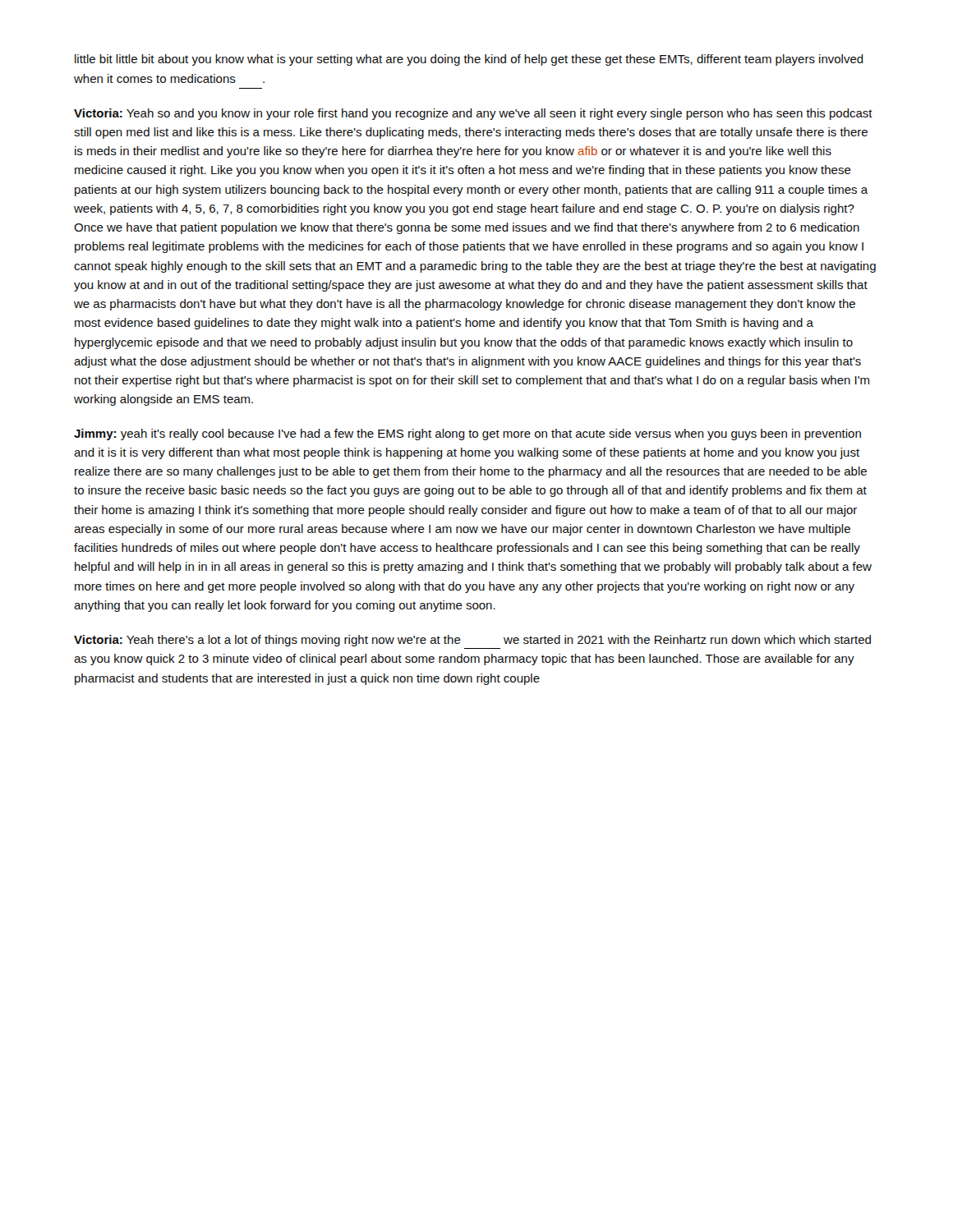This screenshot has height=1232, width=953.
Task: Click on the text block that says "little bit little bit about you know what"
Action: tap(469, 70)
